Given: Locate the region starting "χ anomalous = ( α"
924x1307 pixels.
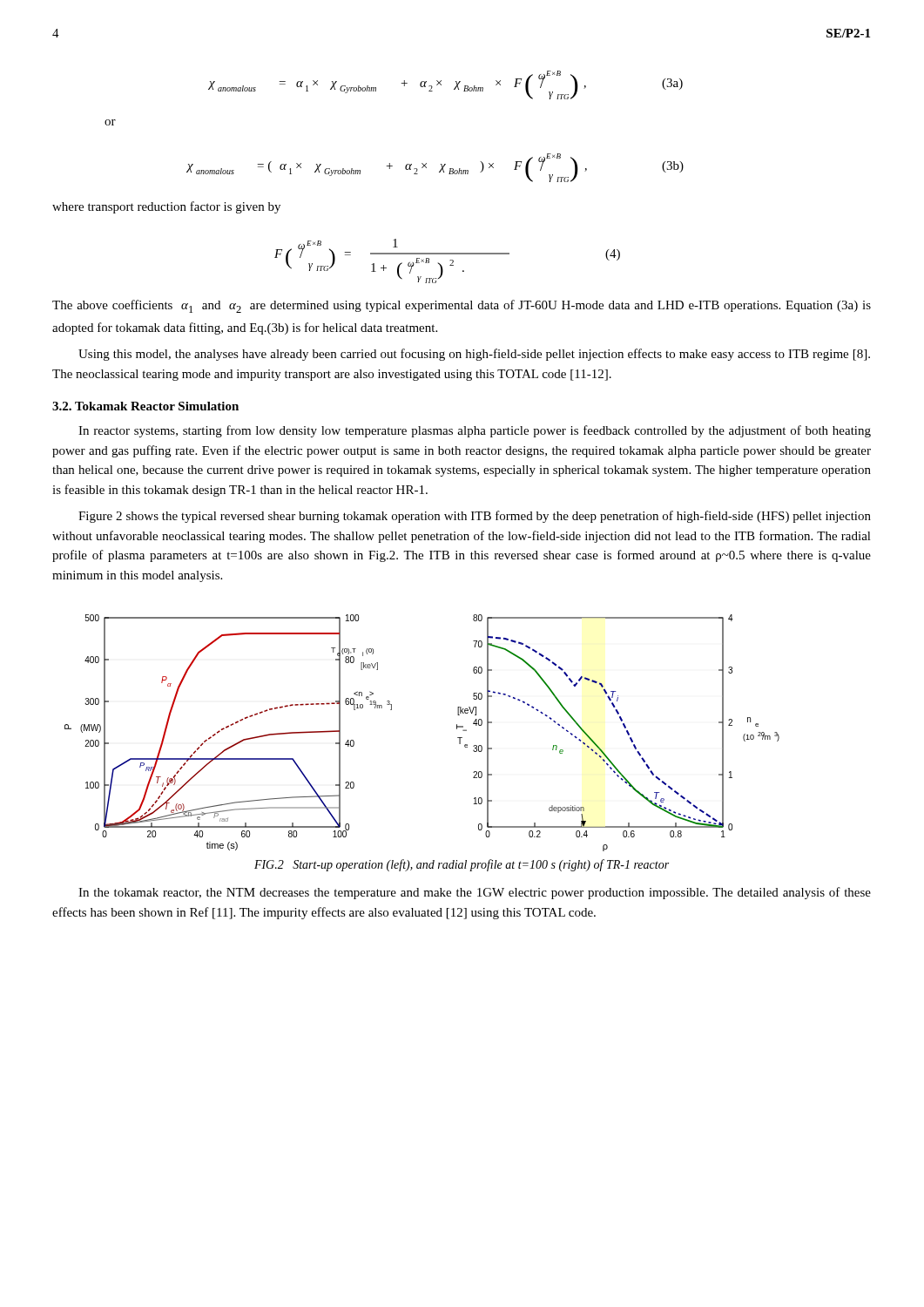Looking at the screenshot, I should pos(462,166).
